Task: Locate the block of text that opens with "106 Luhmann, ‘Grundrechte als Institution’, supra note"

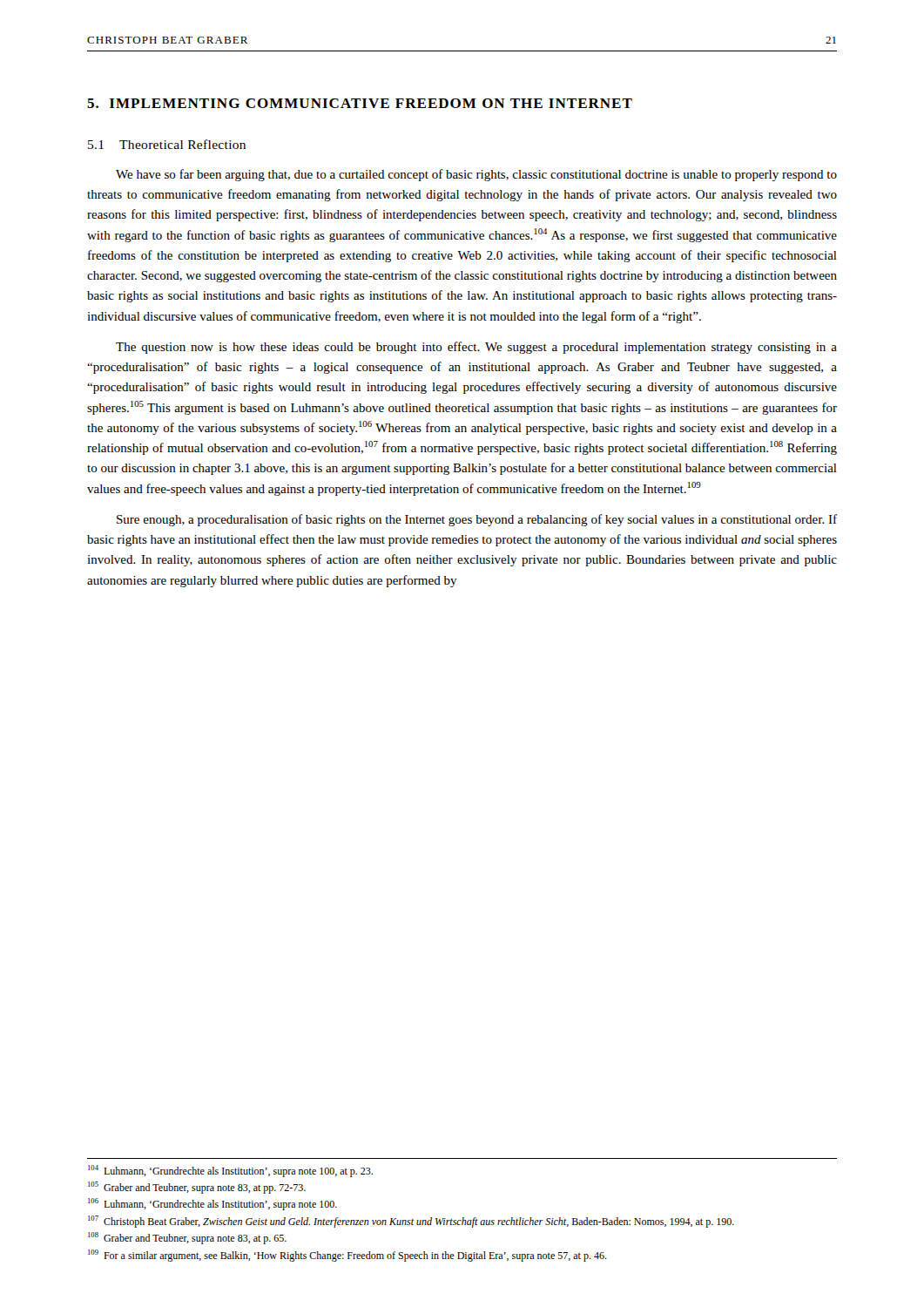Action: pos(212,1204)
